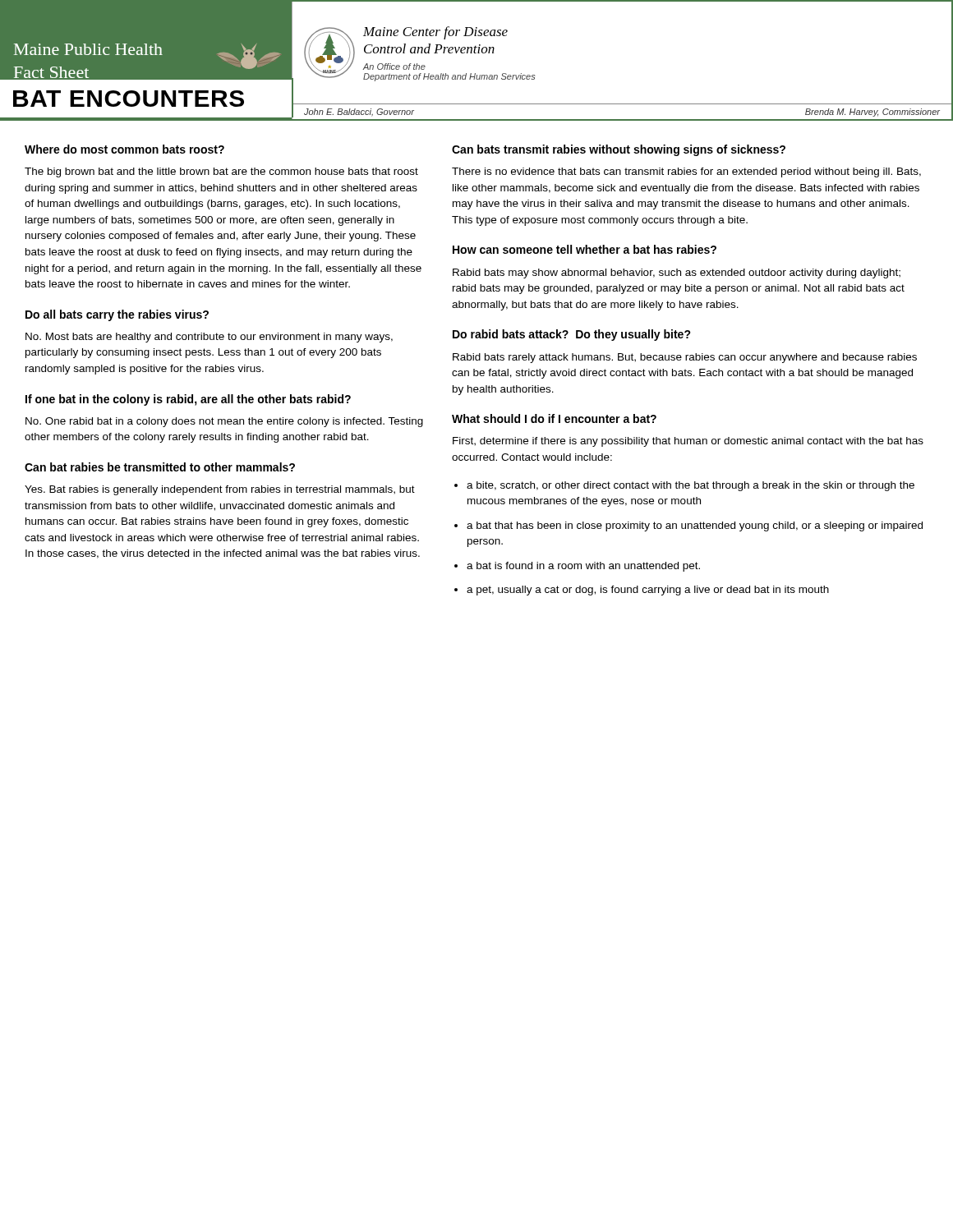Select the text block that reads "First, determine if there is any possibility that"
This screenshot has height=1232, width=953.
(x=688, y=449)
